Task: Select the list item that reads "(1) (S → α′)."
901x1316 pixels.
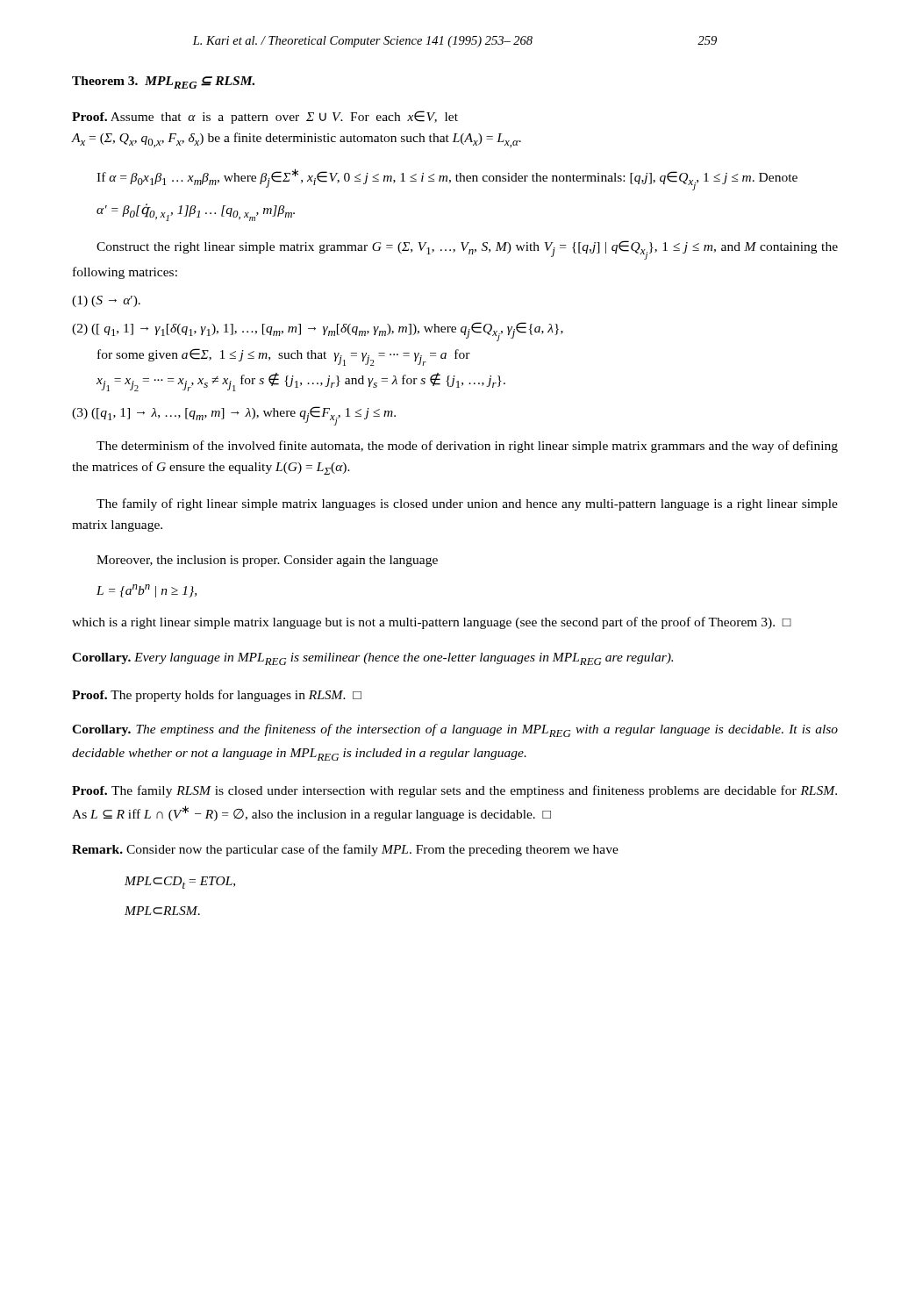Action: tap(106, 300)
